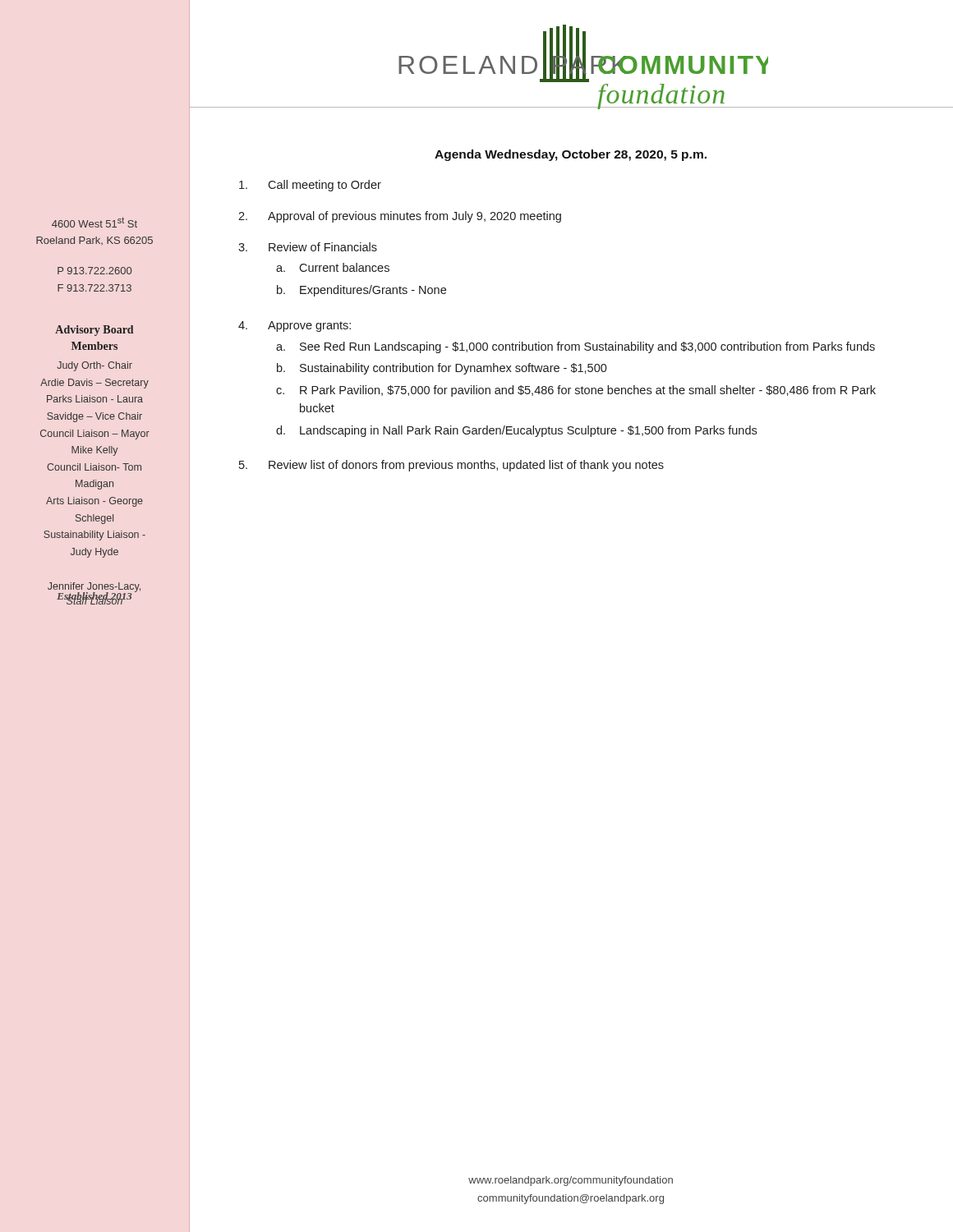Select the logo
Image resolution: width=953 pixels, height=1232 pixels.
[x=571, y=64]
